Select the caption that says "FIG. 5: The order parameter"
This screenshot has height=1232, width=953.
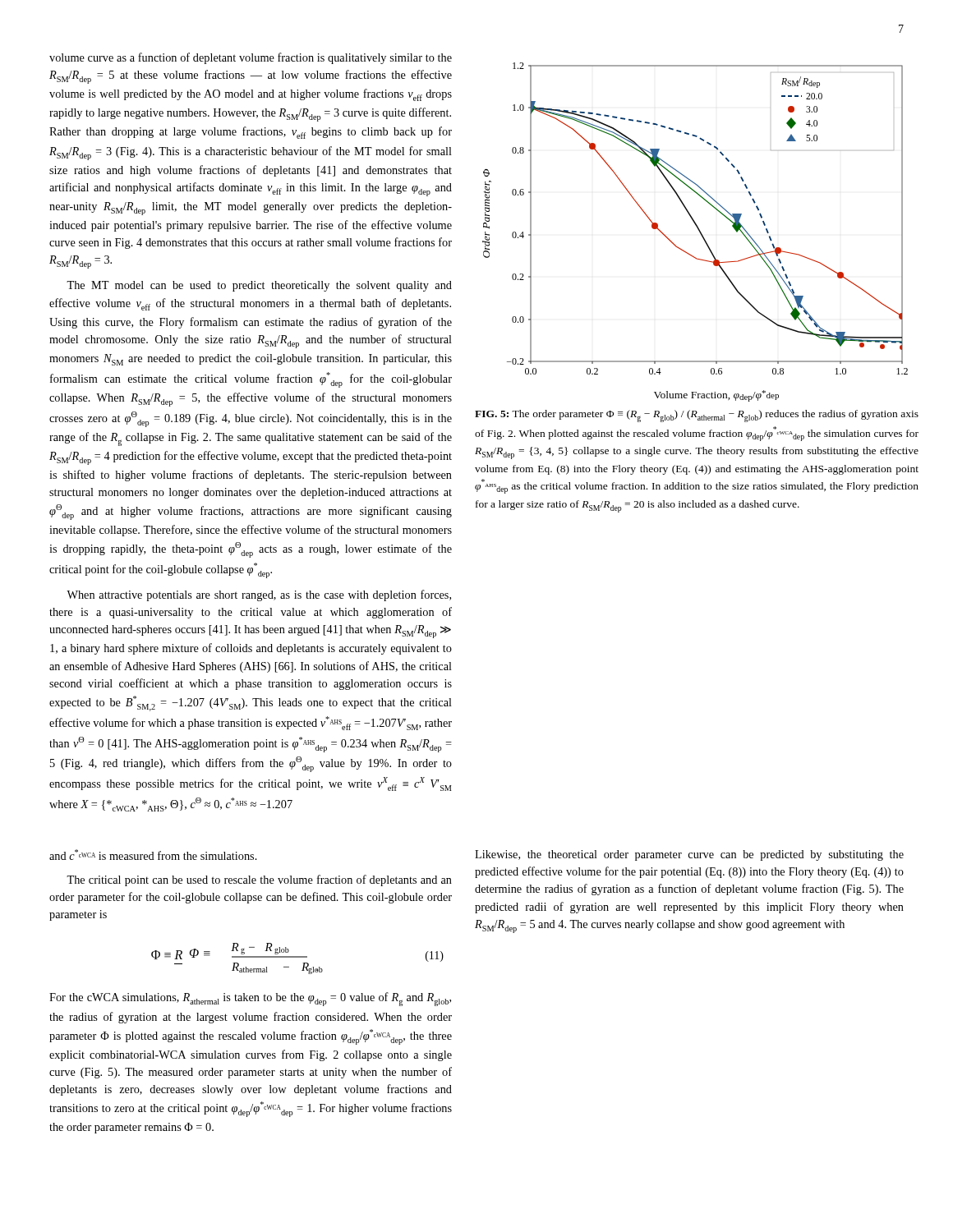697,460
